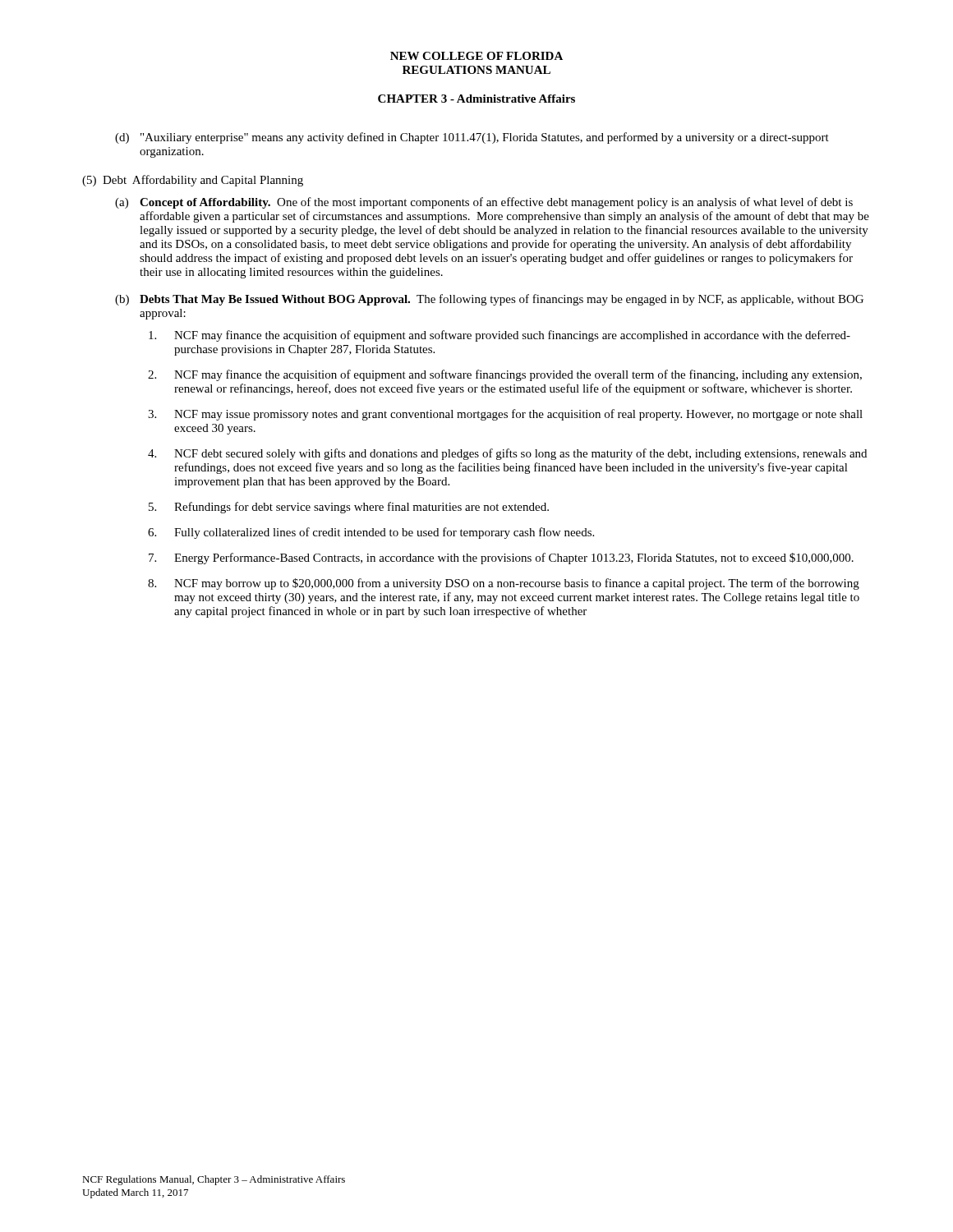Image resolution: width=953 pixels, height=1232 pixels.
Task: Locate the block of text that opens with "(b) Debts That May Be Issued"
Action: point(493,455)
